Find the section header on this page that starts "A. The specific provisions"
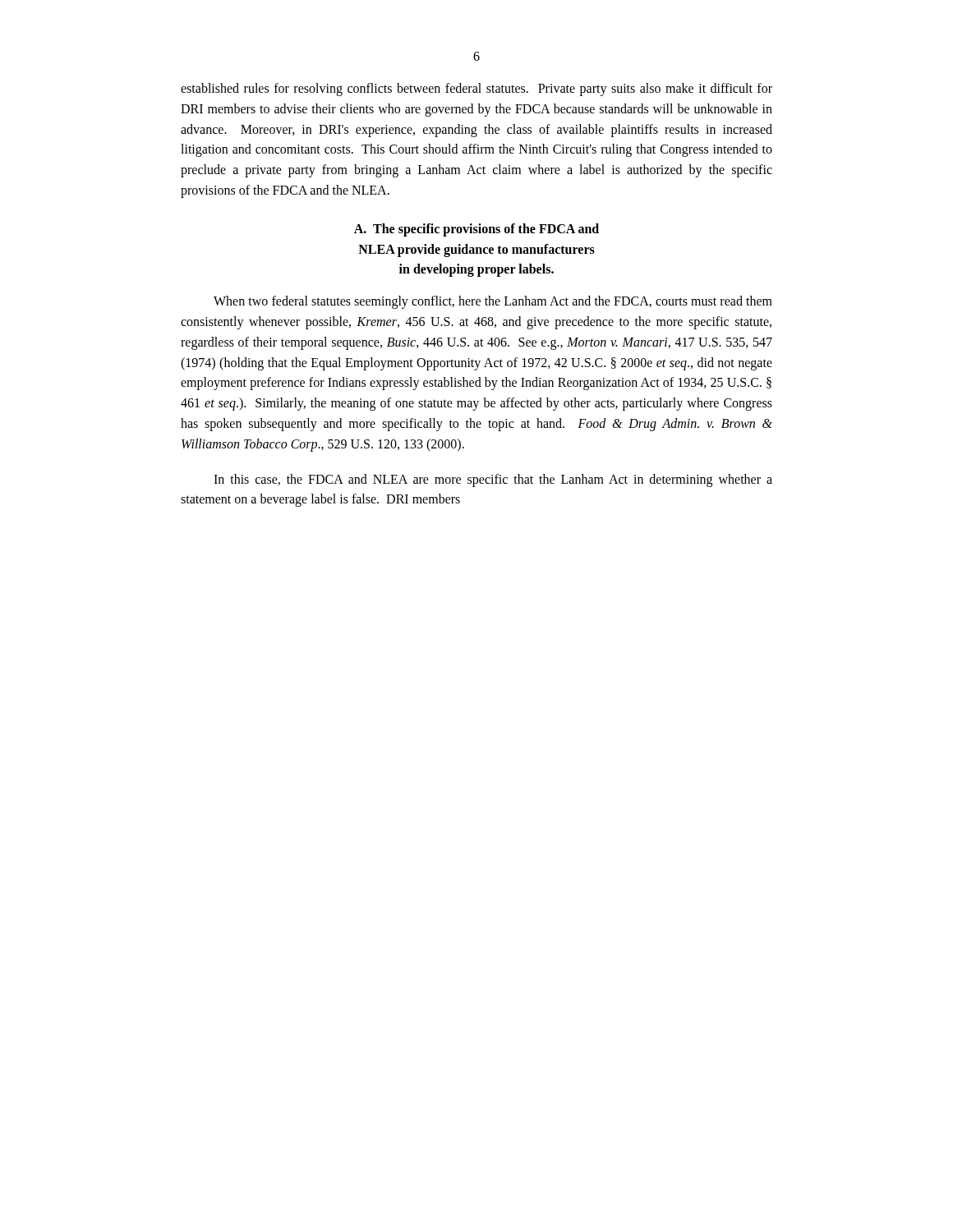 (x=476, y=249)
